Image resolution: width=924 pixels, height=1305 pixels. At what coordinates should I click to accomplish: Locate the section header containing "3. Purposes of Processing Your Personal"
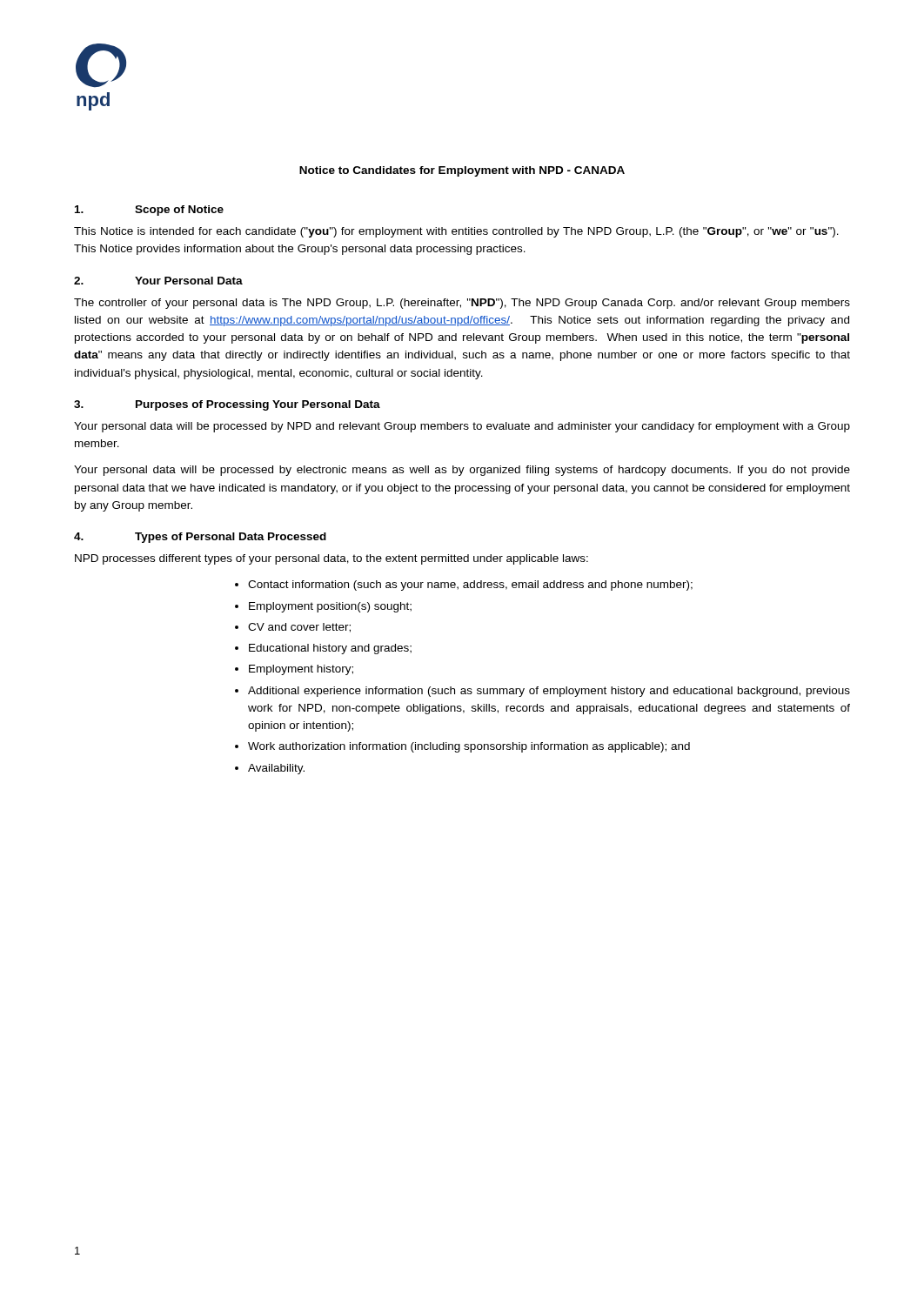coord(227,404)
